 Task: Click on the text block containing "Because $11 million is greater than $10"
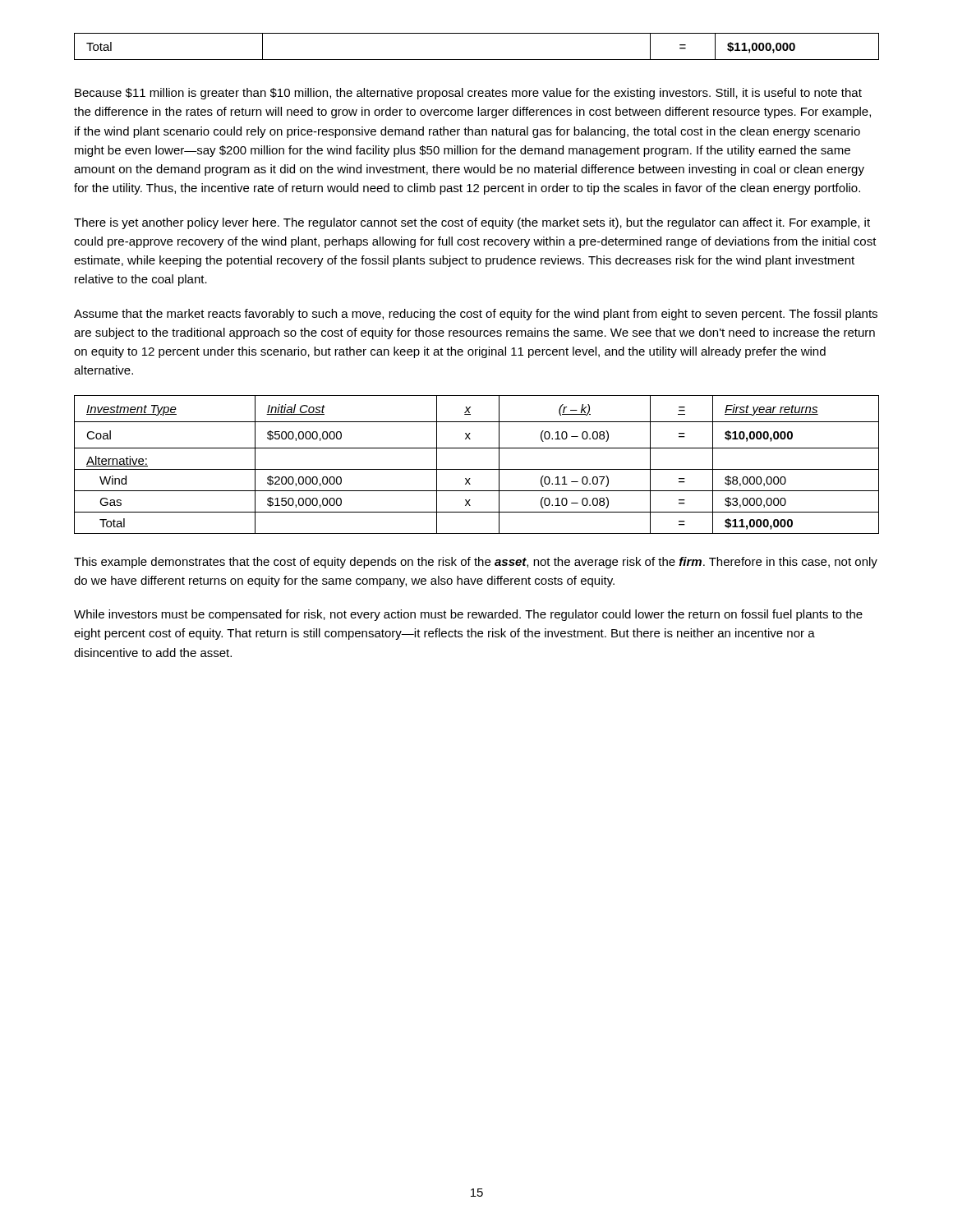point(473,140)
